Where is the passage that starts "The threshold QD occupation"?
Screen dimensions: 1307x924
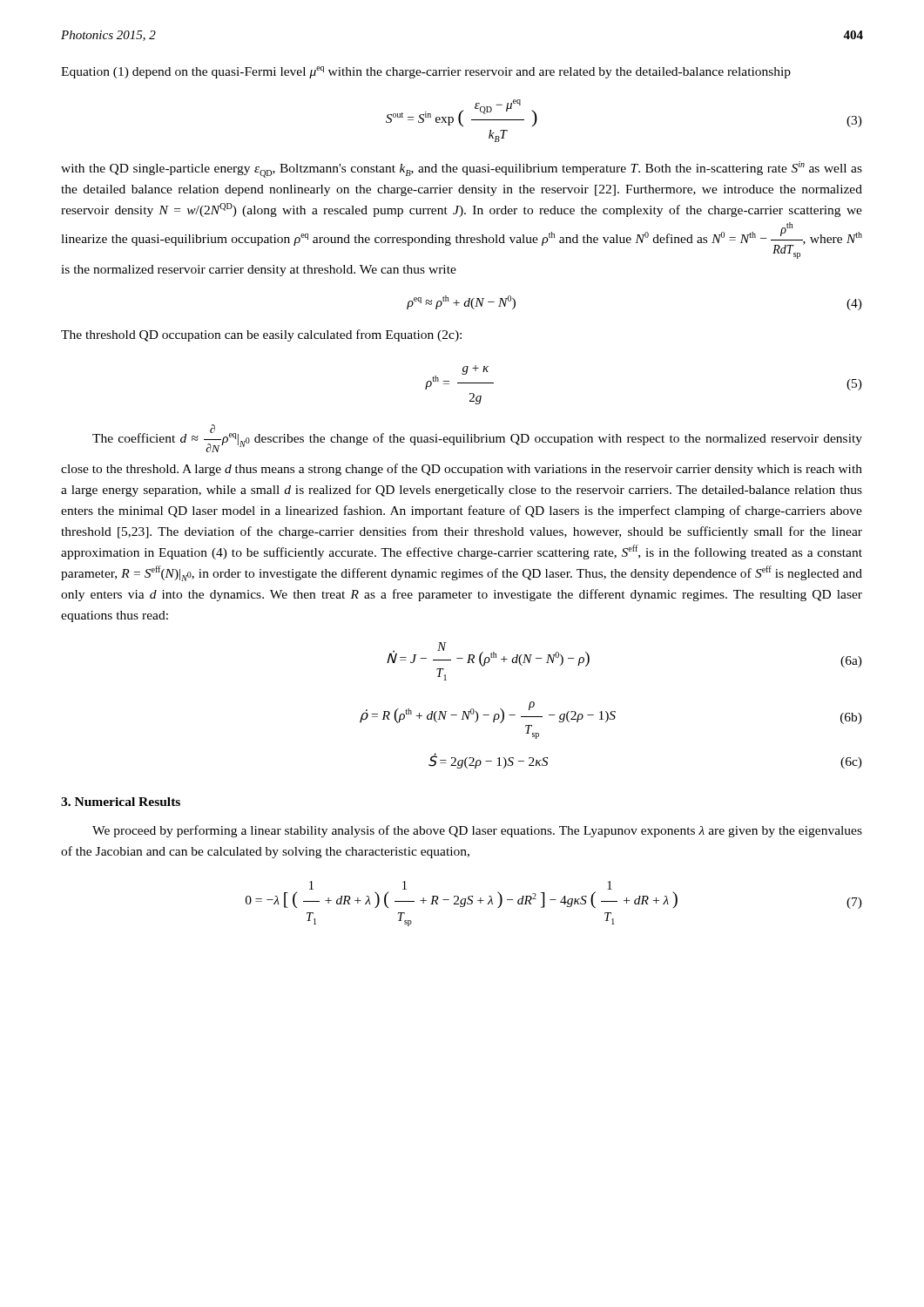click(262, 335)
